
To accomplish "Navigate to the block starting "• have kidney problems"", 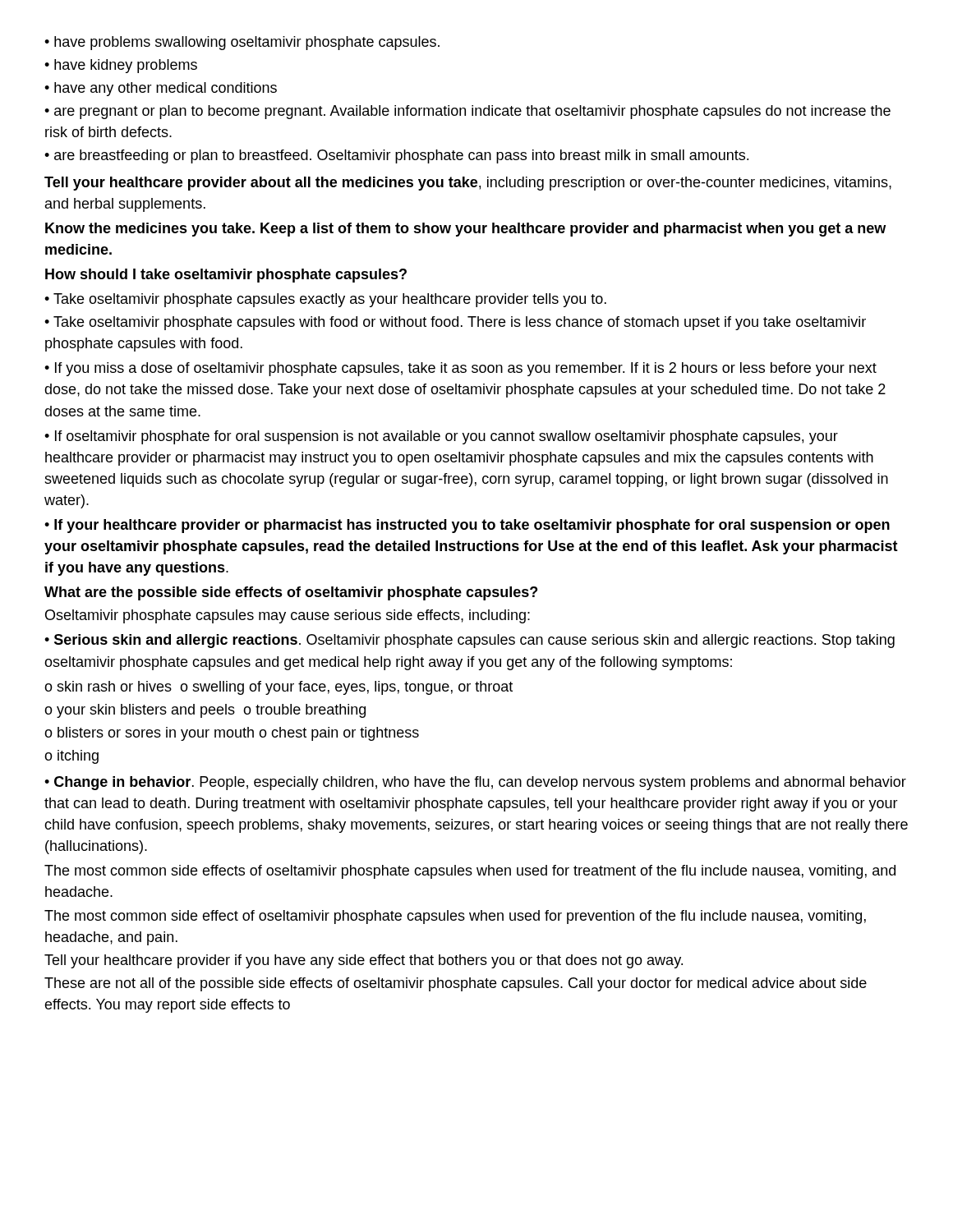I will pos(121,65).
